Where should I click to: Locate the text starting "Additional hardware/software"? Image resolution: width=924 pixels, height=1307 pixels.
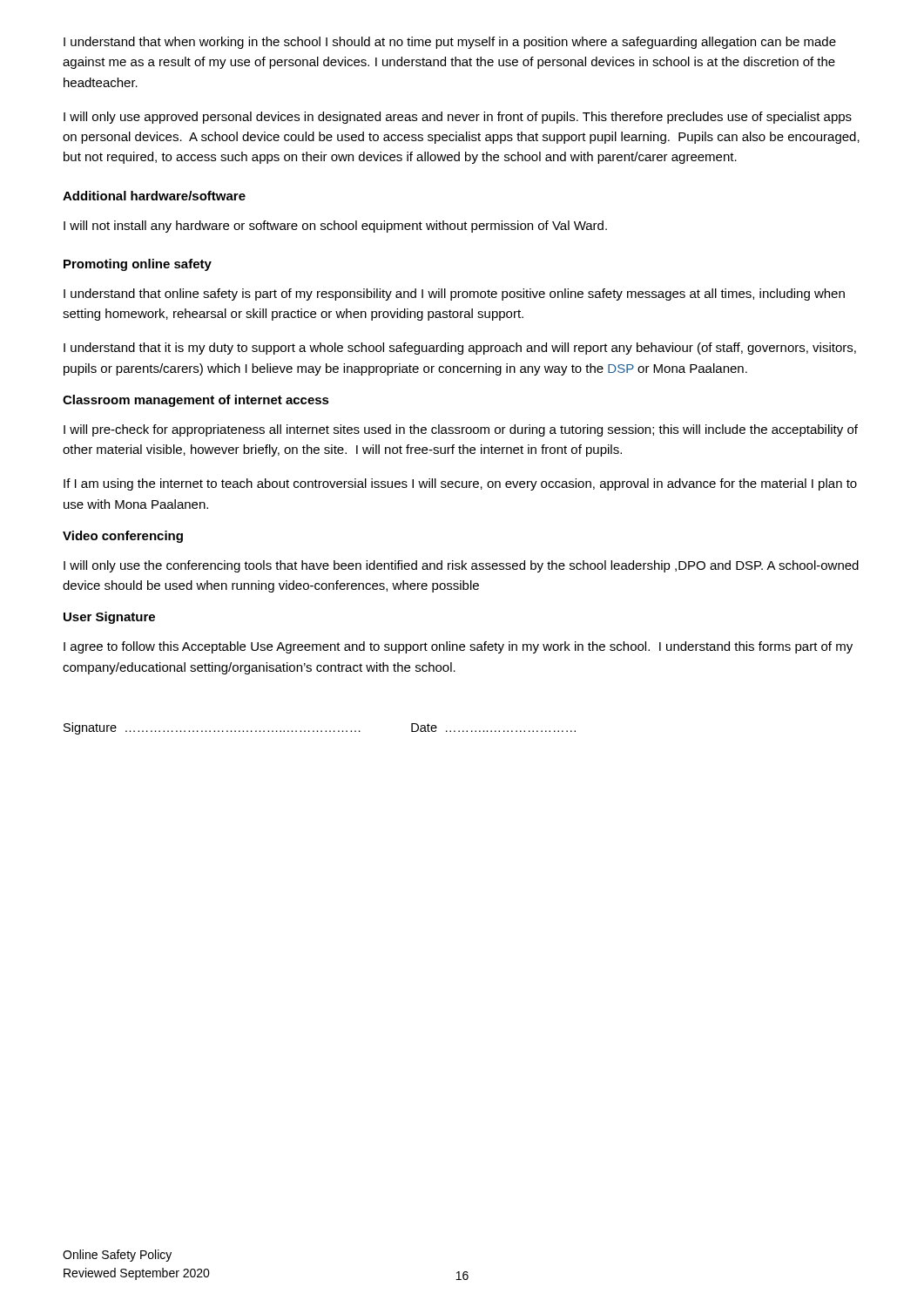154,195
